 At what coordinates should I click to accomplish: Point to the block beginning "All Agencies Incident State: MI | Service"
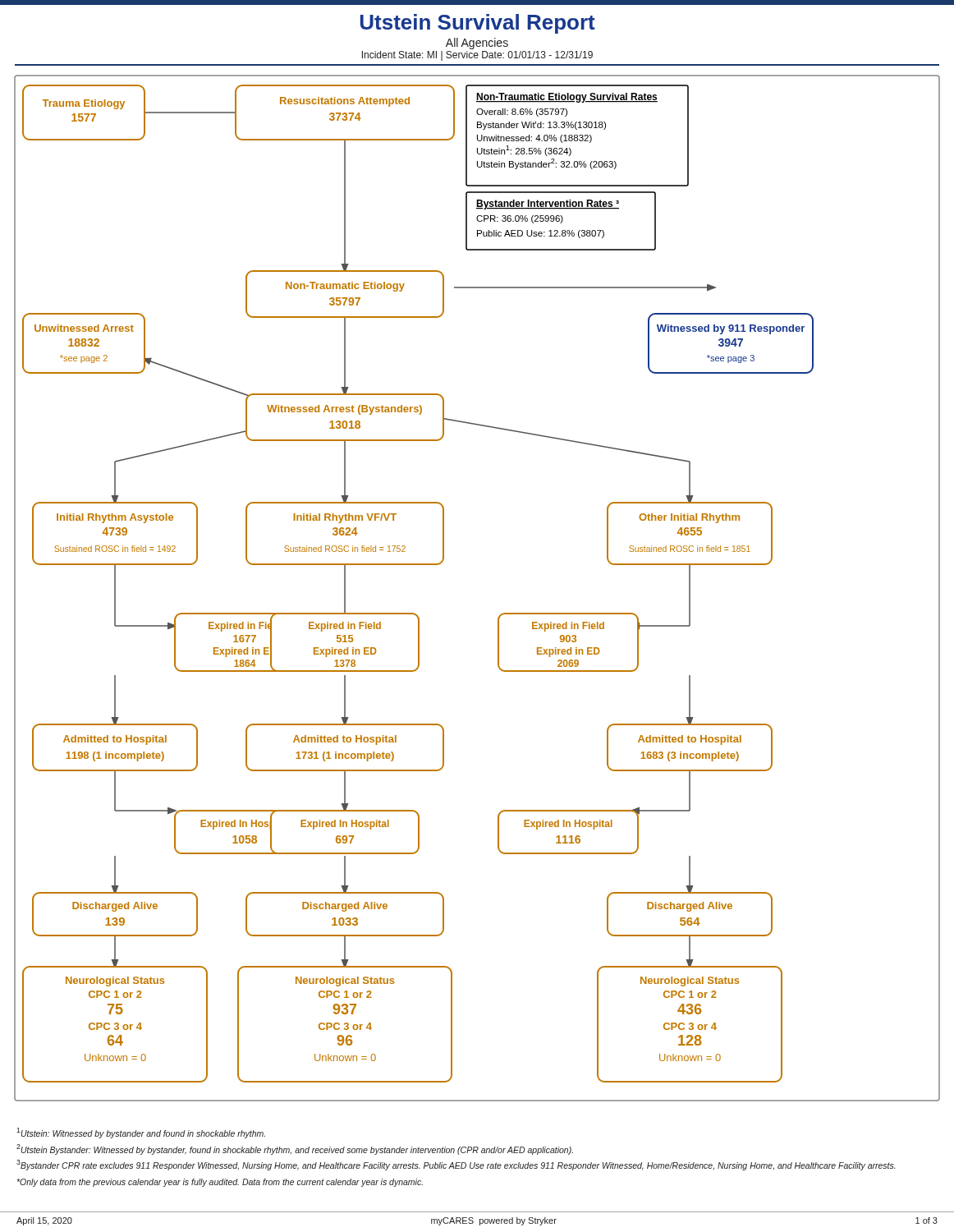(x=477, y=48)
